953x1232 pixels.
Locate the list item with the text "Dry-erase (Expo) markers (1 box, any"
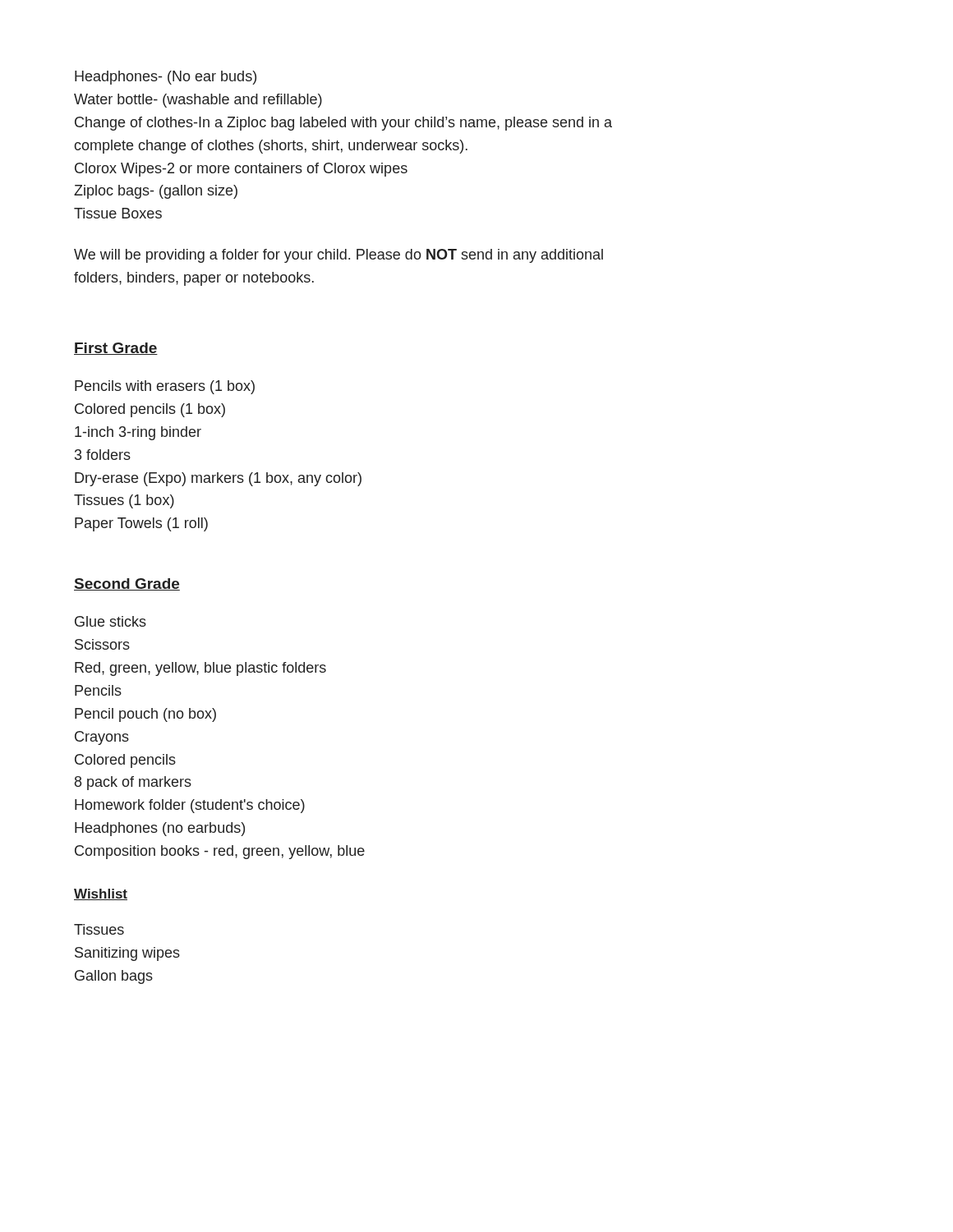tap(218, 478)
